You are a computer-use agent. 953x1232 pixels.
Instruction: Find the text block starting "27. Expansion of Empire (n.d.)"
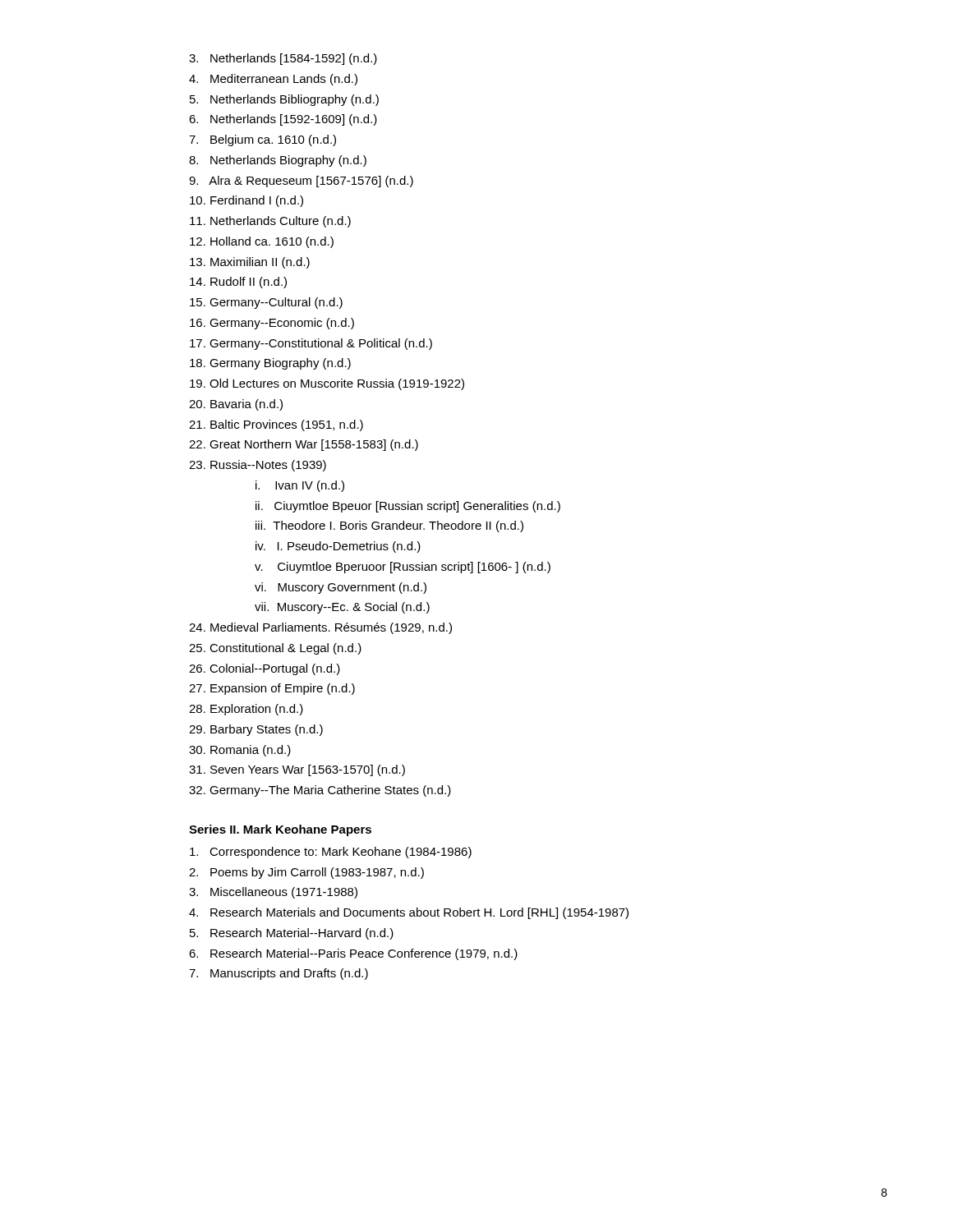(272, 688)
